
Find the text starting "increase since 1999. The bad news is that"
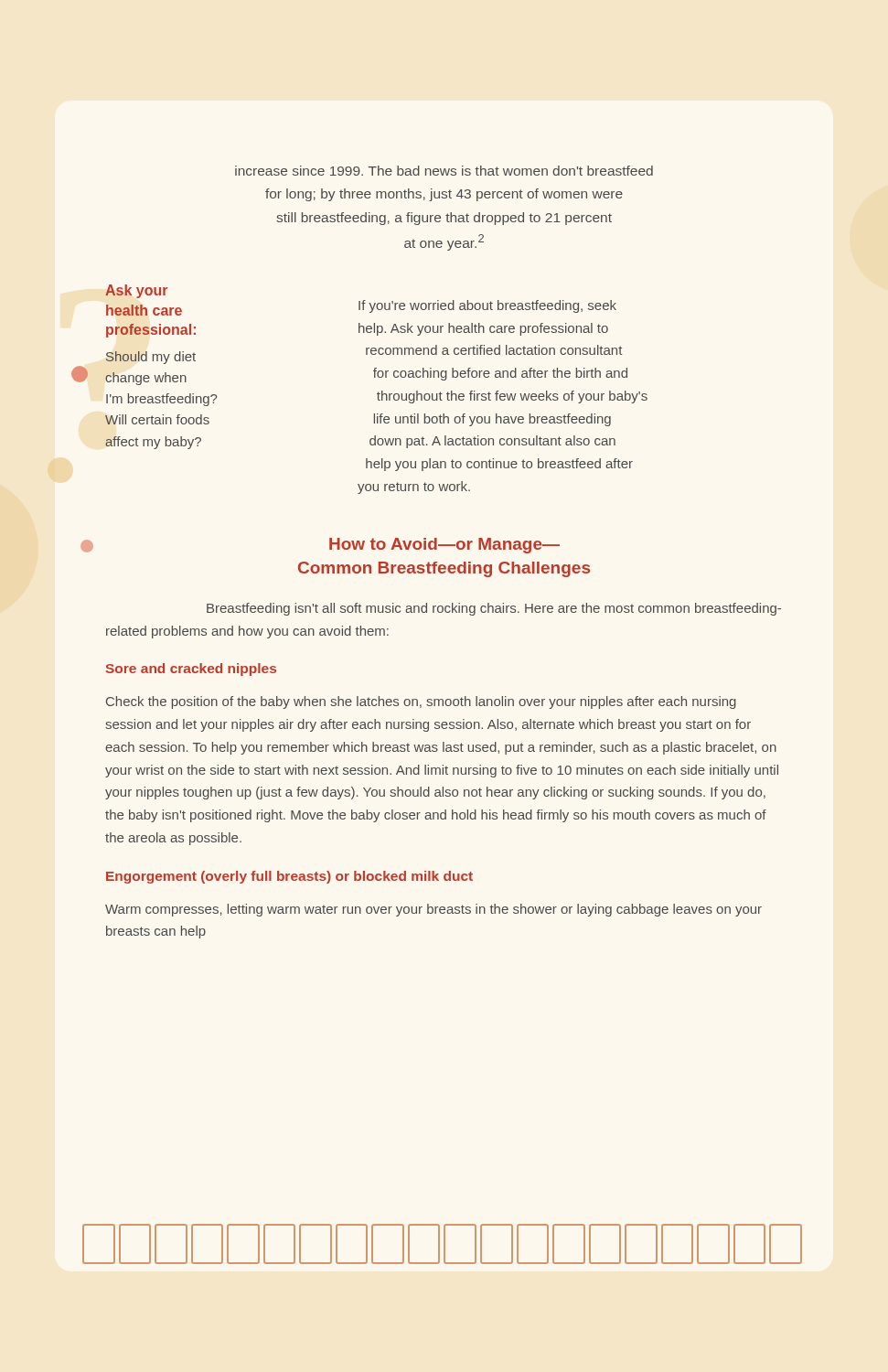[x=444, y=203]
